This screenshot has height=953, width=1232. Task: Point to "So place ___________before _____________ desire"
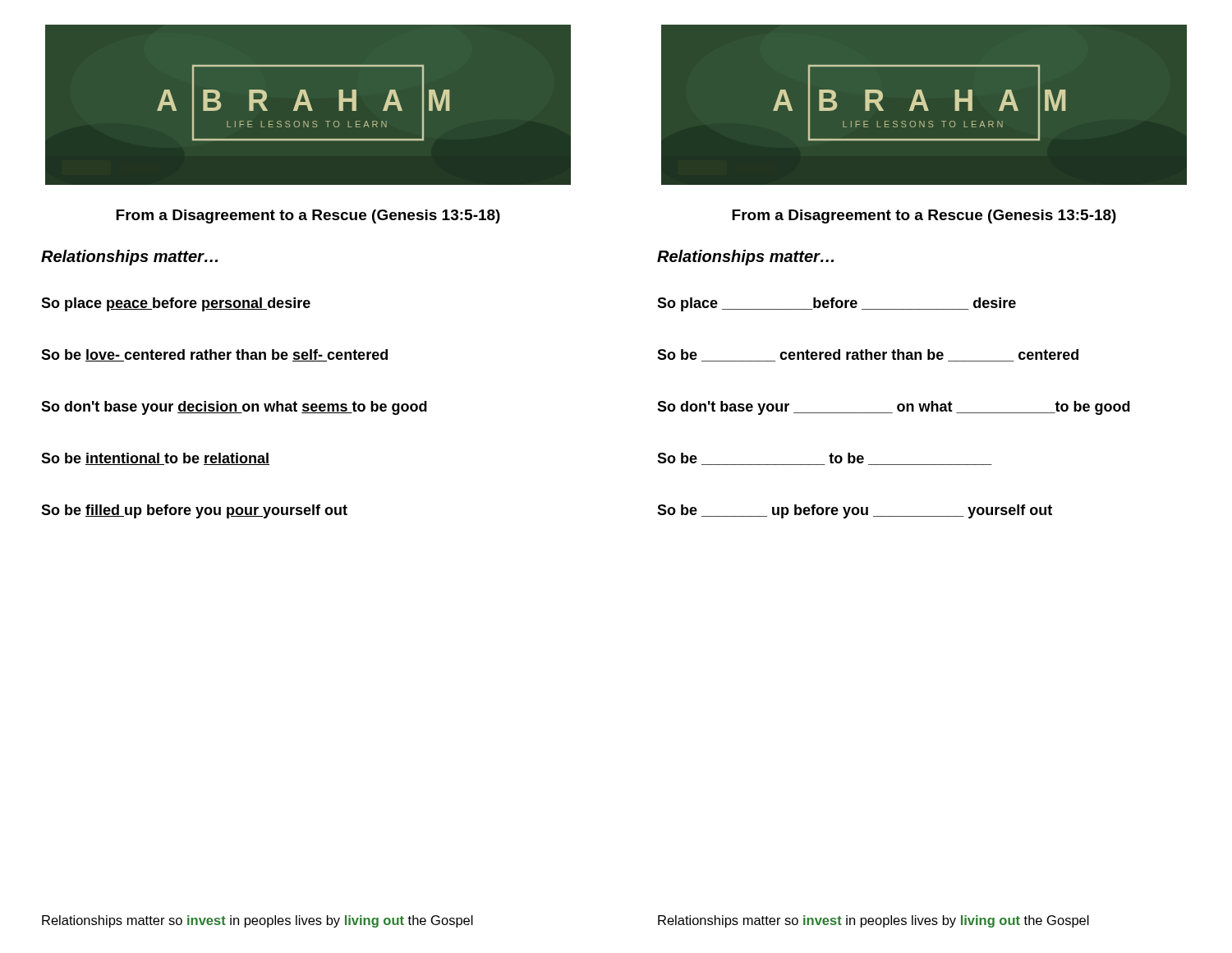pos(837,303)
